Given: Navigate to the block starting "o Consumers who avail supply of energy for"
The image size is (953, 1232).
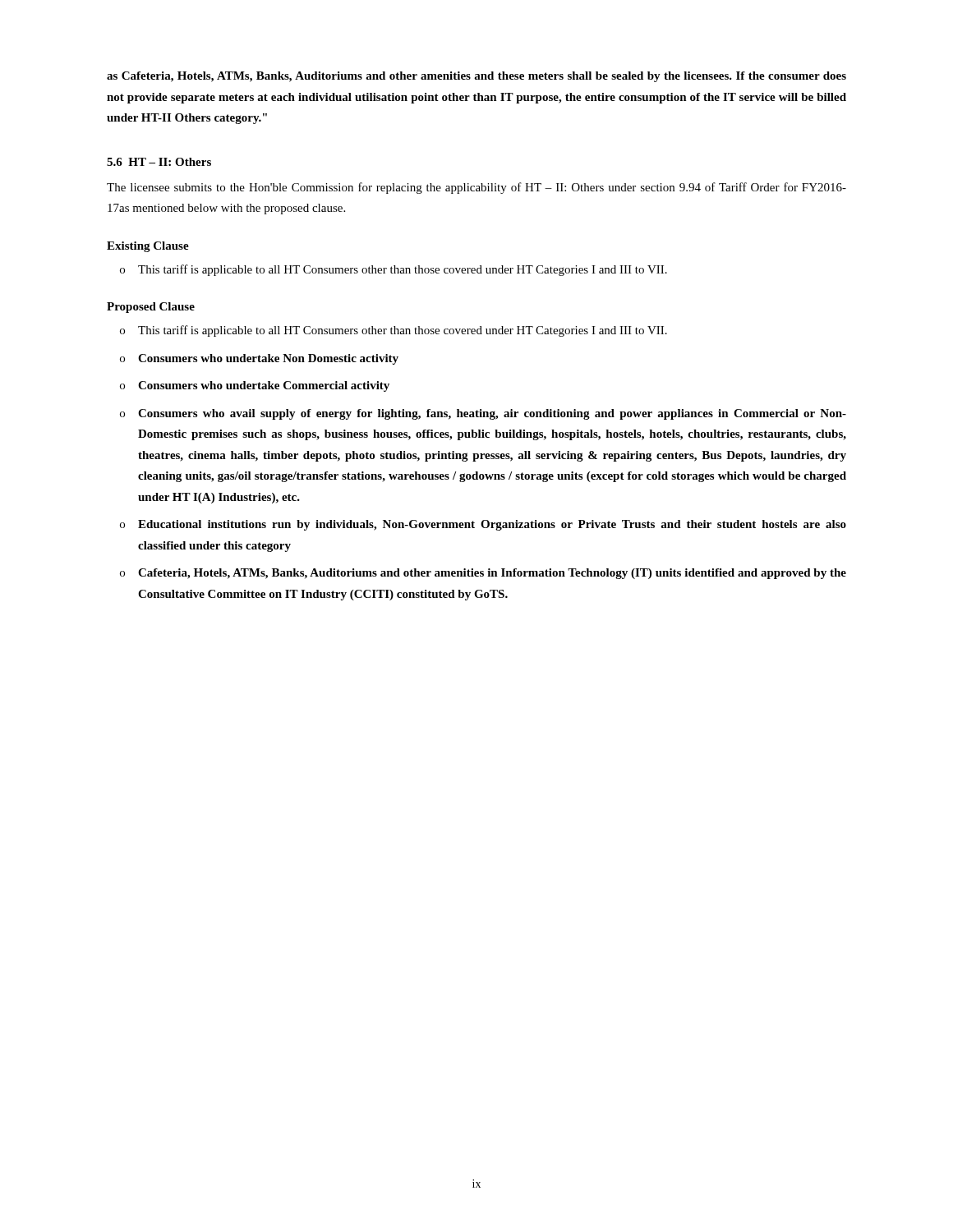Looking at the screenshot, I should [476, 455].
